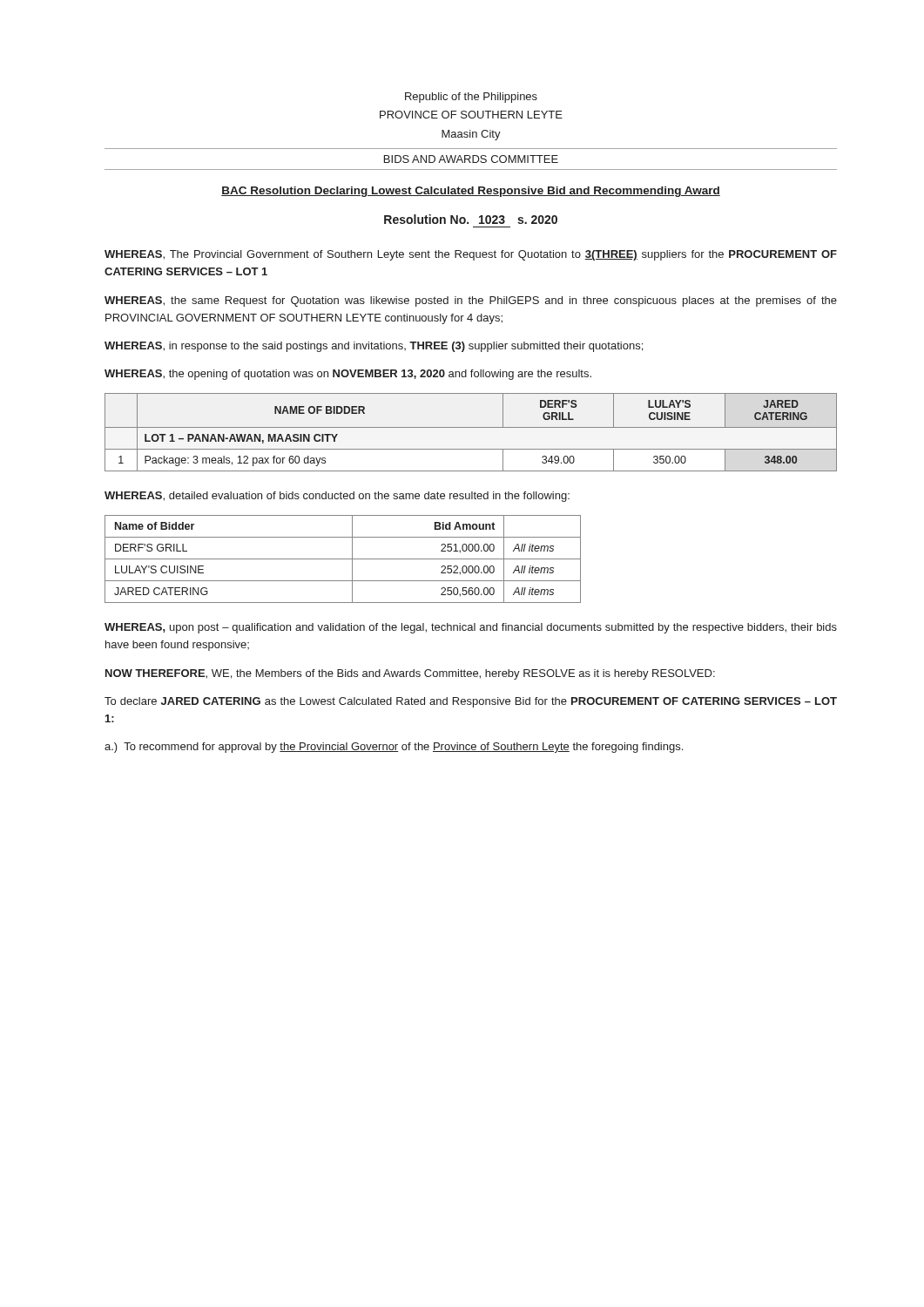Point to the block beginning "WHEREAS, the opening of quotation was on"
The image size is (924, 1307).
pos(348,373)
